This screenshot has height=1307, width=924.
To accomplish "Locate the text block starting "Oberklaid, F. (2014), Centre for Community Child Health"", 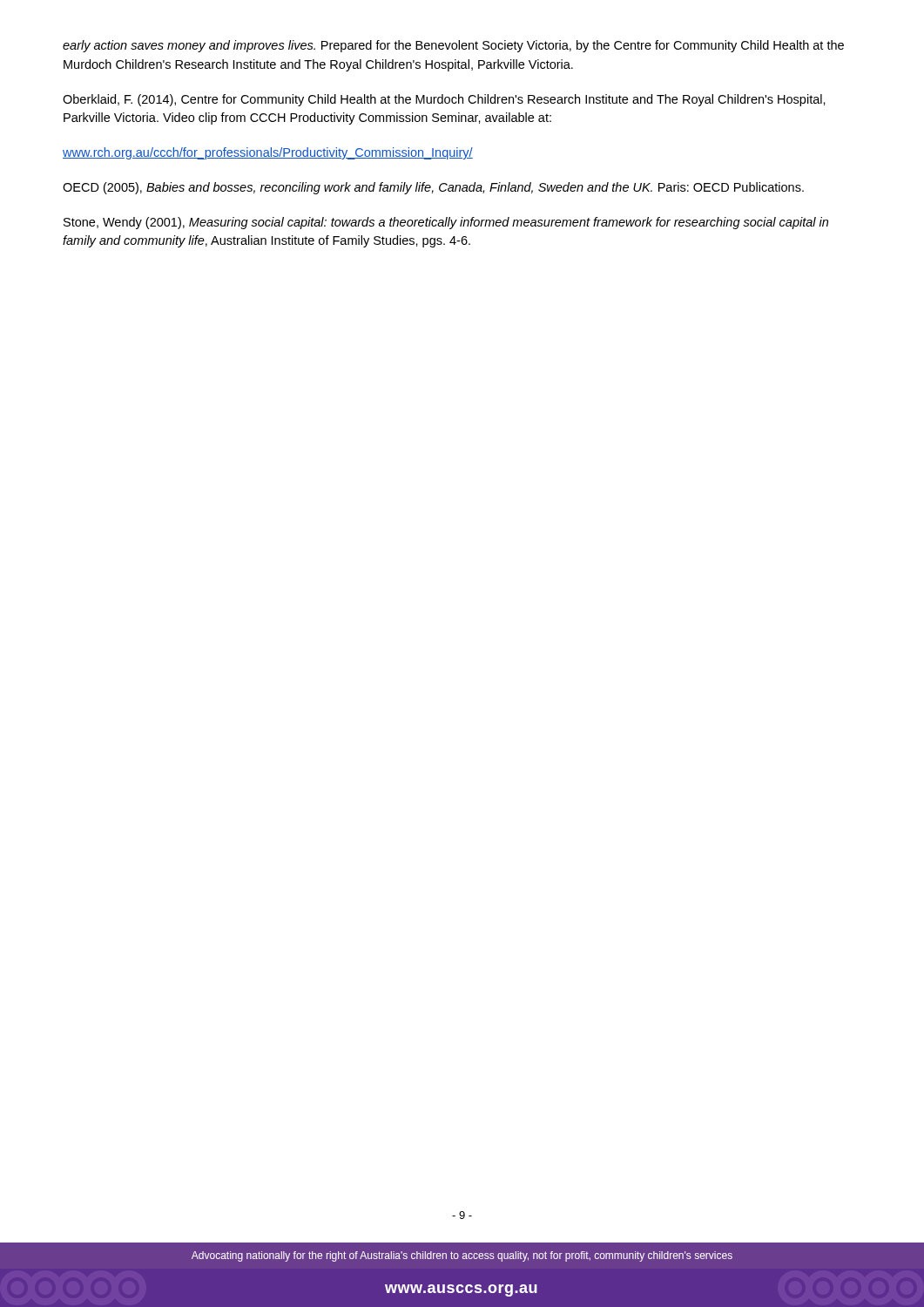I will tap(444, 108).
